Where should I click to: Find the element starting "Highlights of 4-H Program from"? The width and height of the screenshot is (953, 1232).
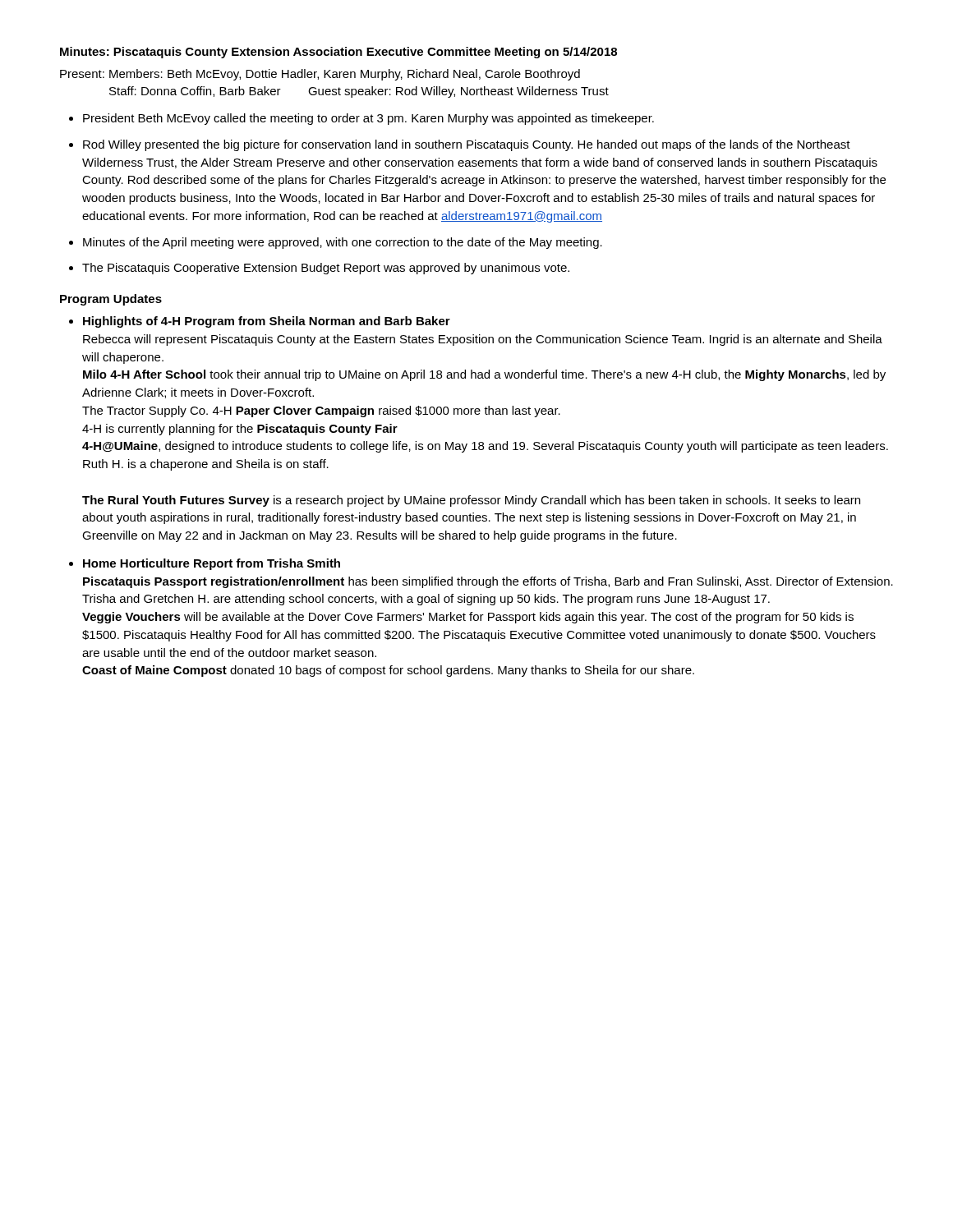[x=267, y=322]
